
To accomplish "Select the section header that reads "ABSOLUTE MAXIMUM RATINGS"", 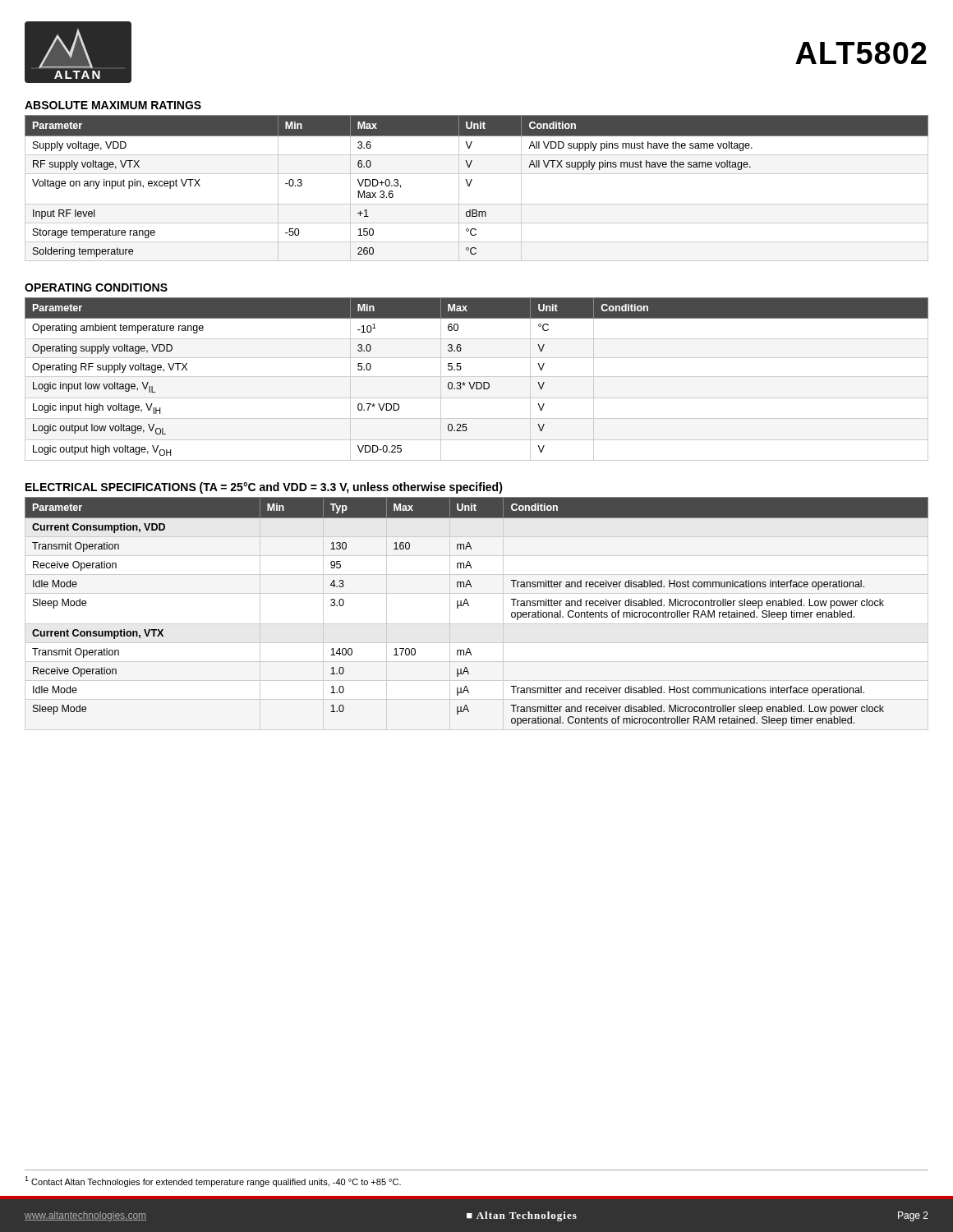I will click(x=113, y=105).
